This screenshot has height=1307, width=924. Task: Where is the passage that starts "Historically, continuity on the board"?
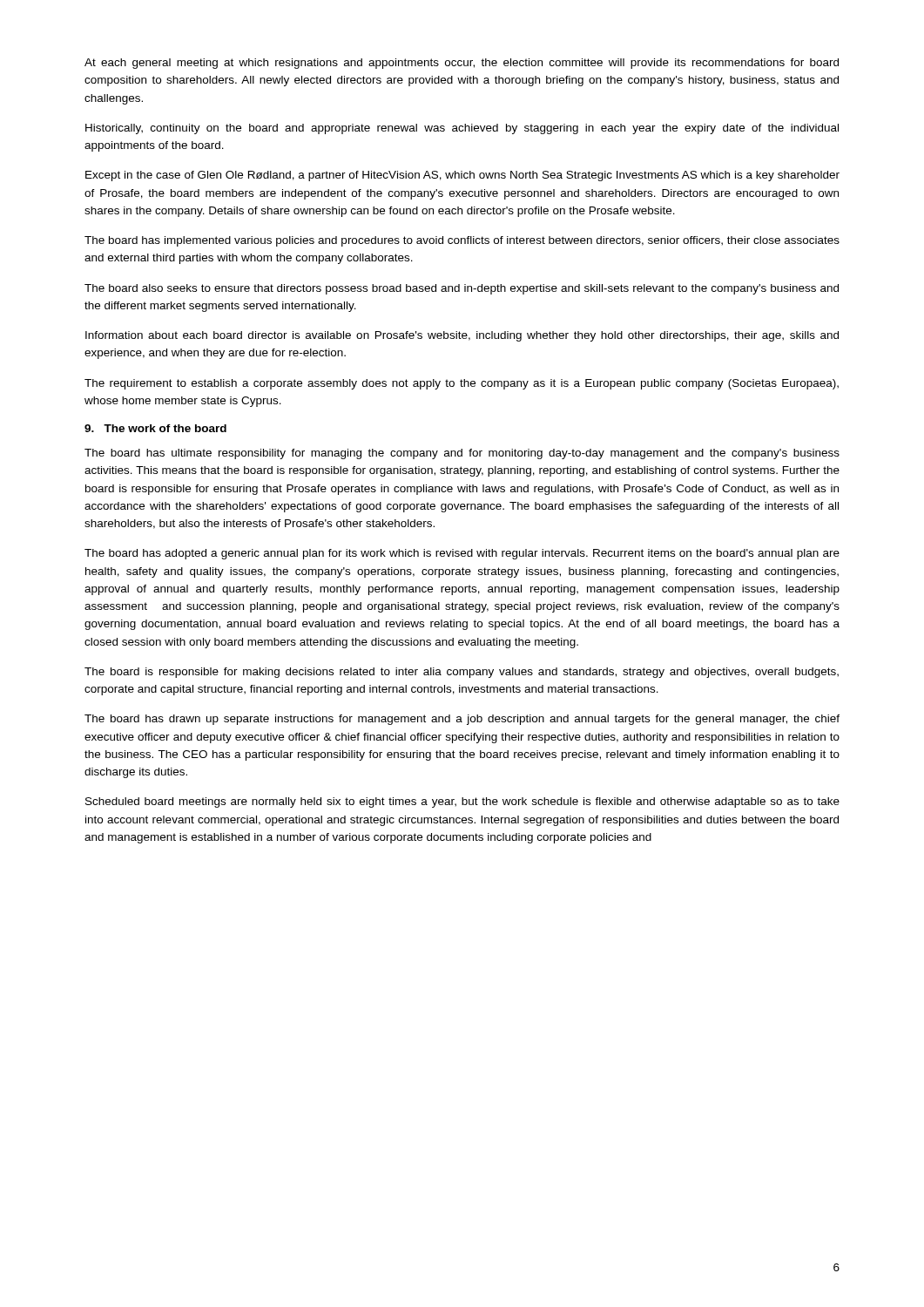coord(462,136)
